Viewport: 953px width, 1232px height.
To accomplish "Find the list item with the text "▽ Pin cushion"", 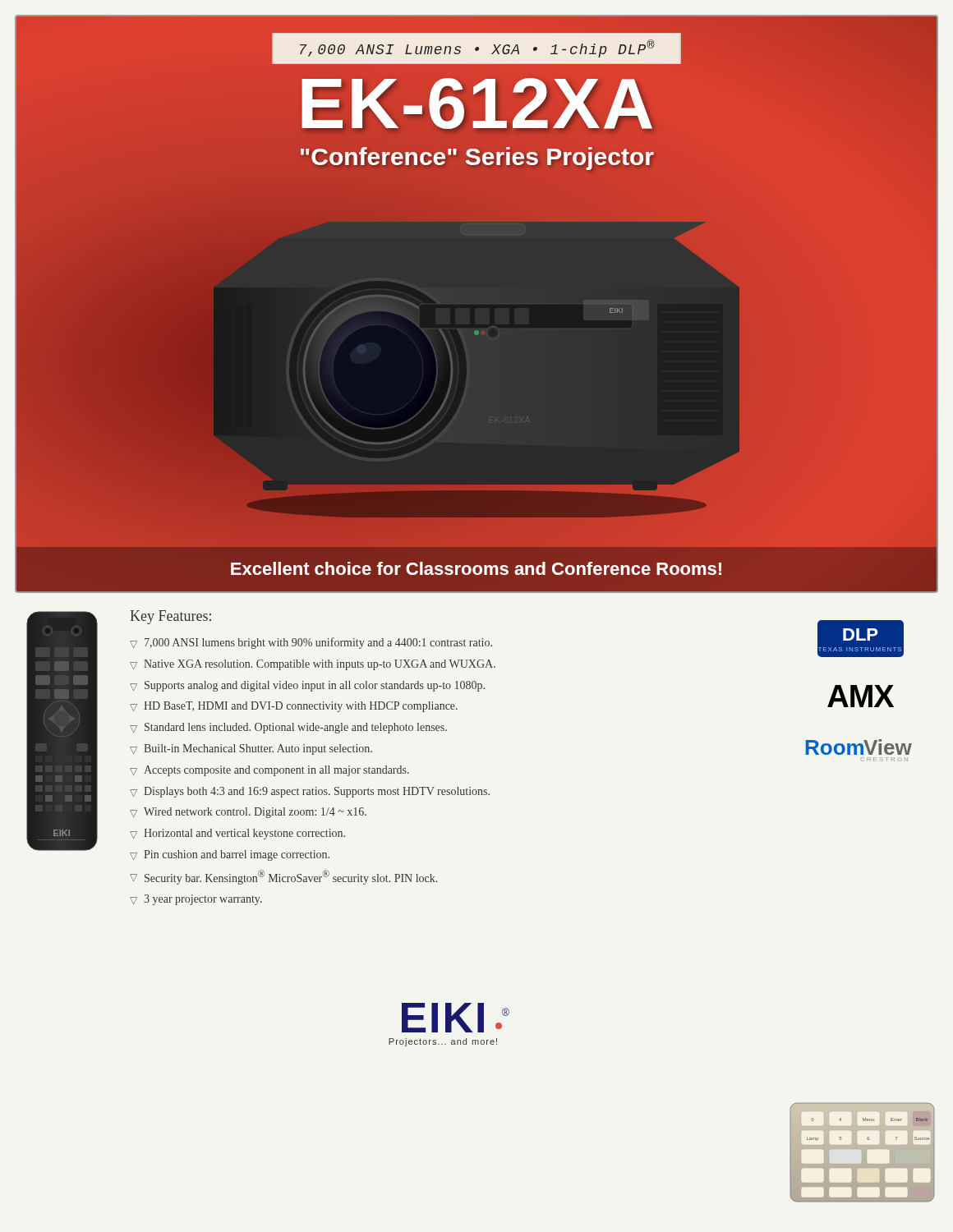I will (x=230, y=855).
